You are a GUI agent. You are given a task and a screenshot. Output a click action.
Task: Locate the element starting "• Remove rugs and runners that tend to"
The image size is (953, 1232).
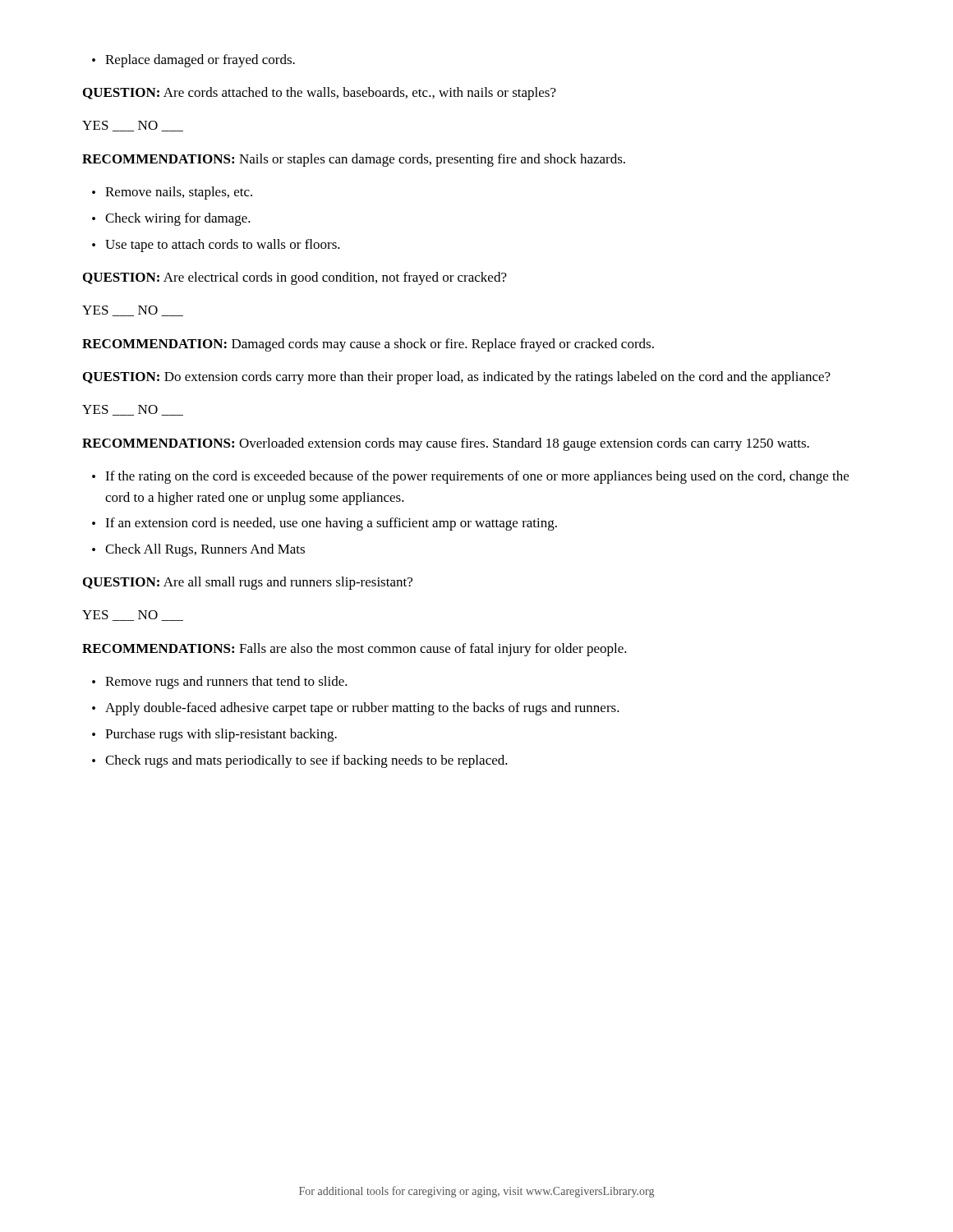pyautogui.click(x=220, y=683)
